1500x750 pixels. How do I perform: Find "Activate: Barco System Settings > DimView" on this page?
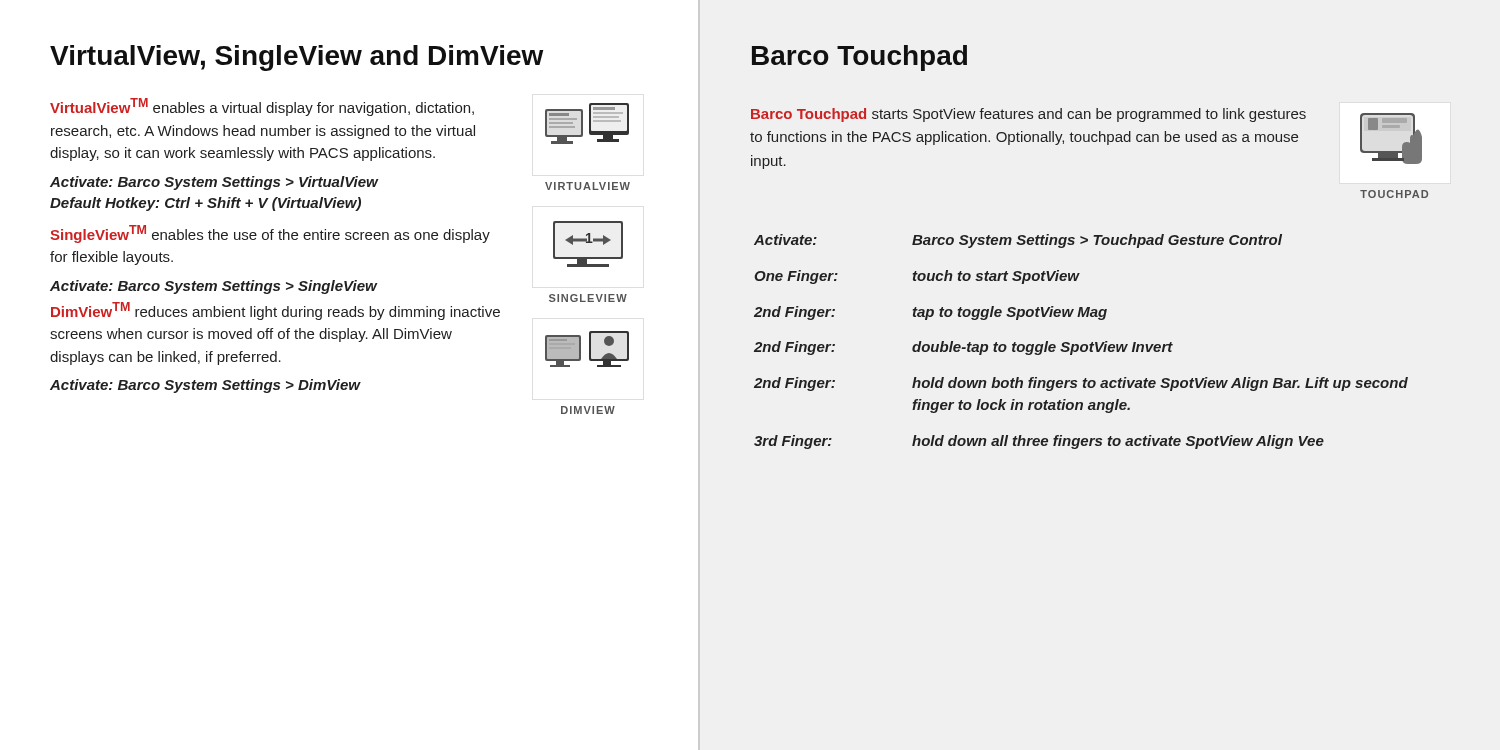(280, 385)
